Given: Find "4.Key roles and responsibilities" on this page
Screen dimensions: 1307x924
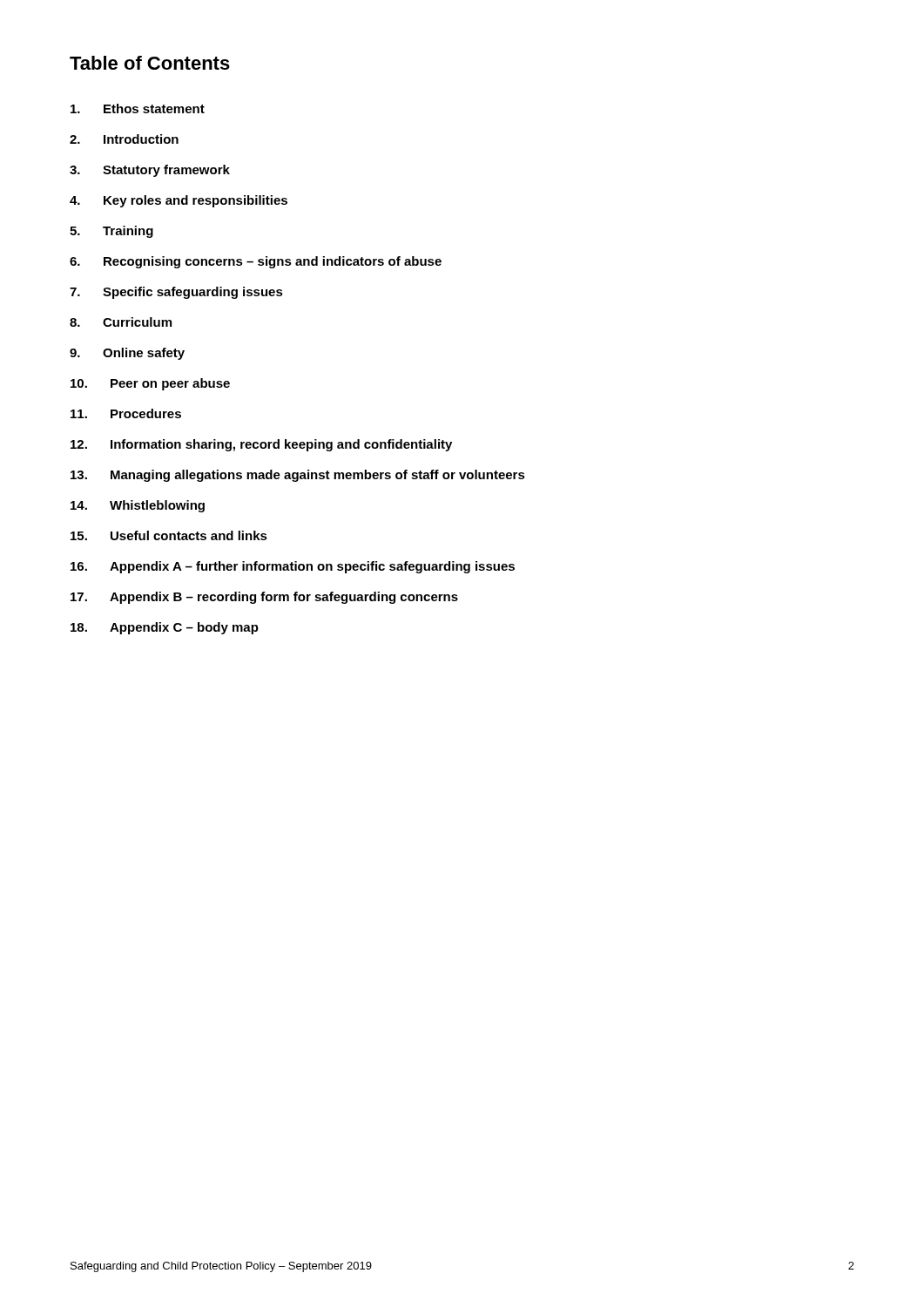Looking at the screenshot, I should 179,201.
